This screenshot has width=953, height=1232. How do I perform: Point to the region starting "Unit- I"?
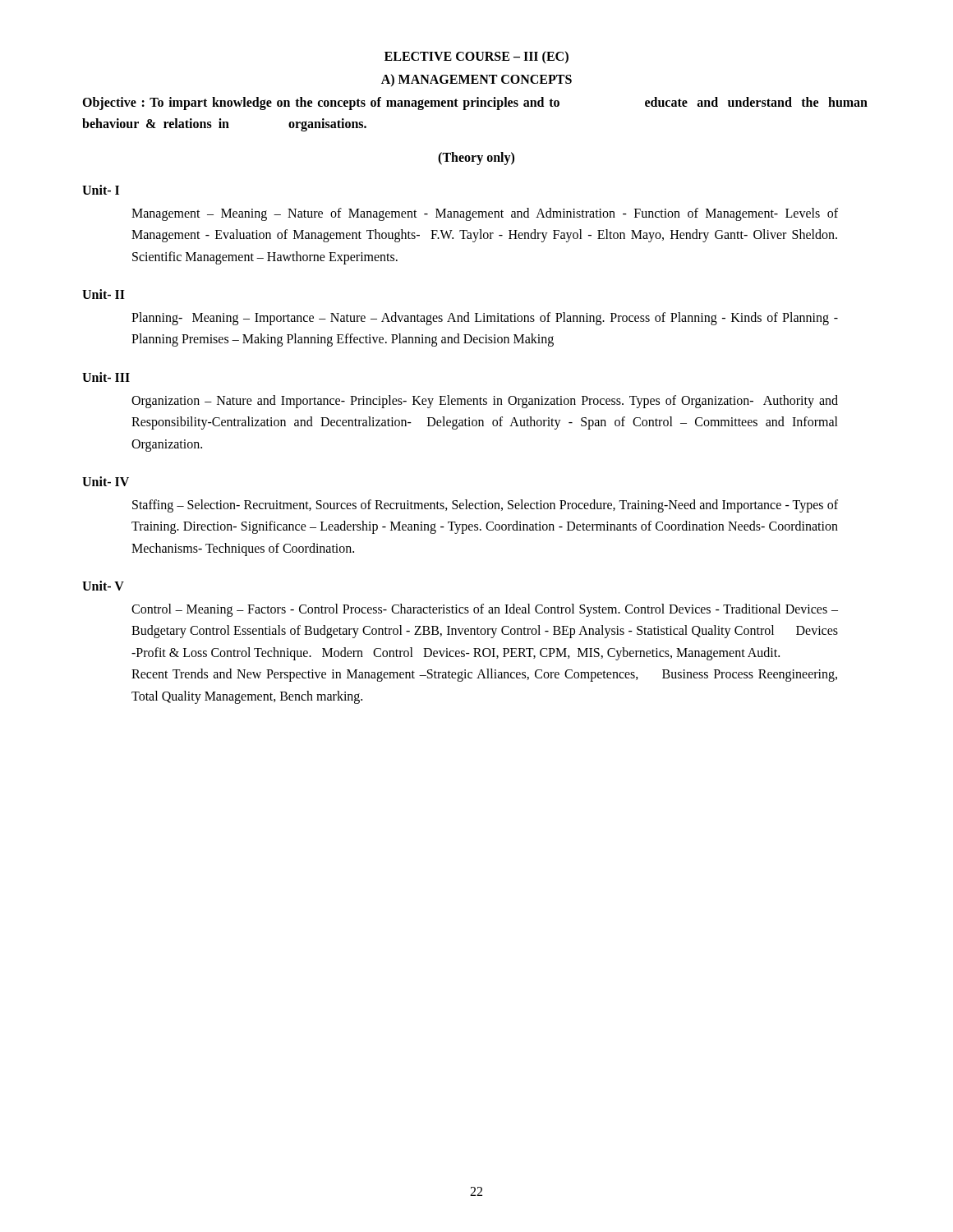point(101,190)
